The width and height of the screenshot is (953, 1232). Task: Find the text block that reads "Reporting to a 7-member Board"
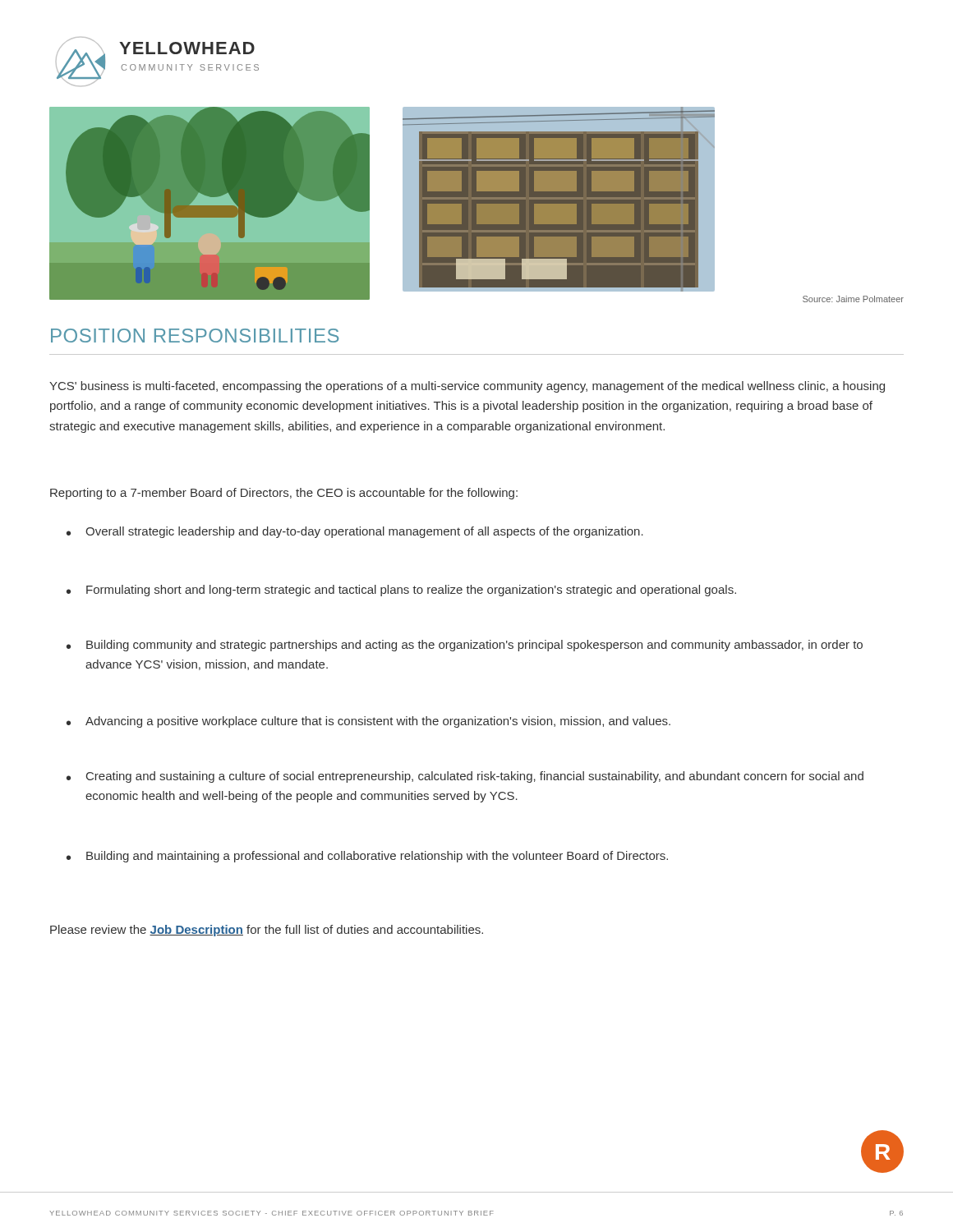(284, 492)
